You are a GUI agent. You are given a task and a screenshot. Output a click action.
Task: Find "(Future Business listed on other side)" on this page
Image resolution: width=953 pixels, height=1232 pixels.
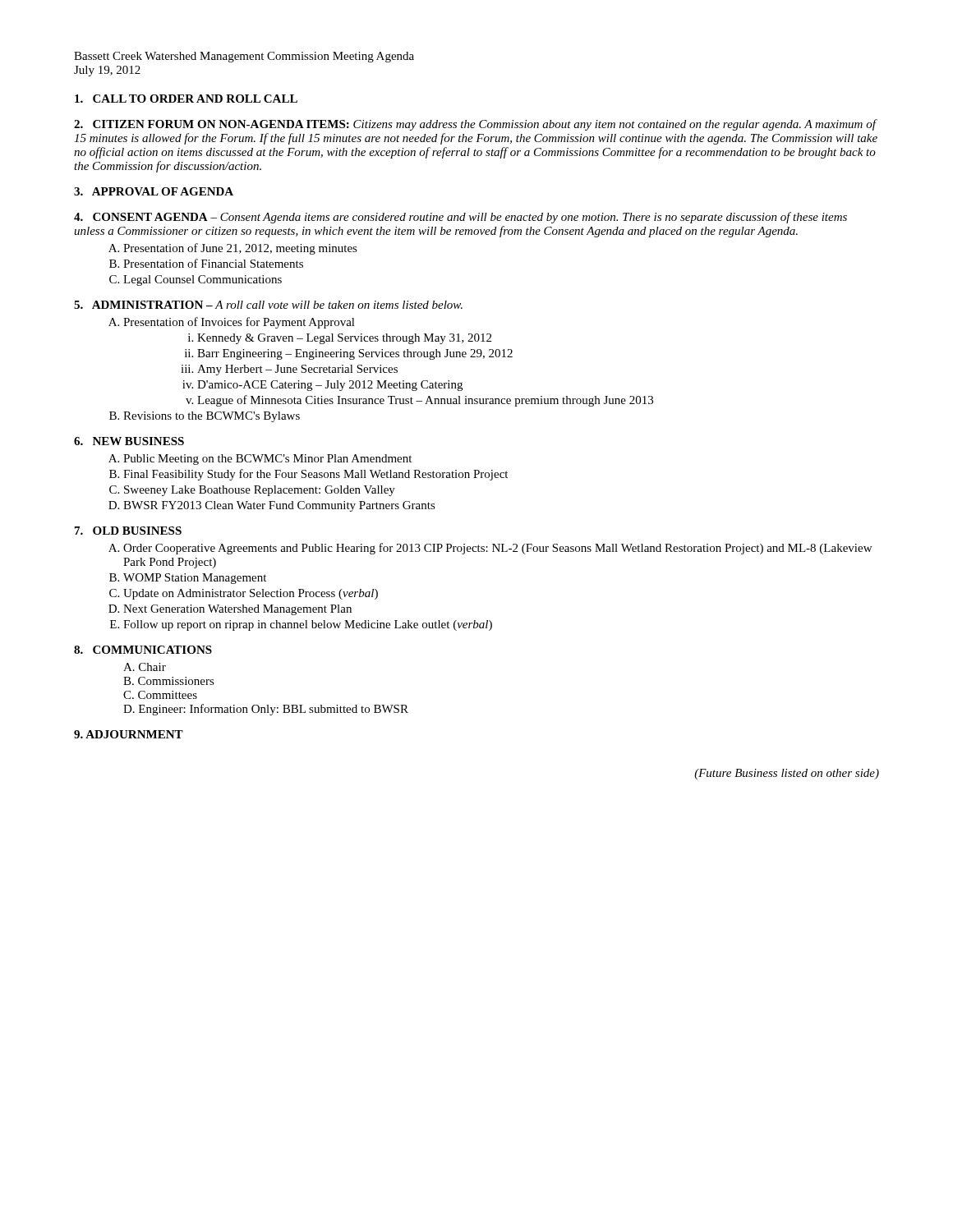pyautogui.click(x=787, y=773)
